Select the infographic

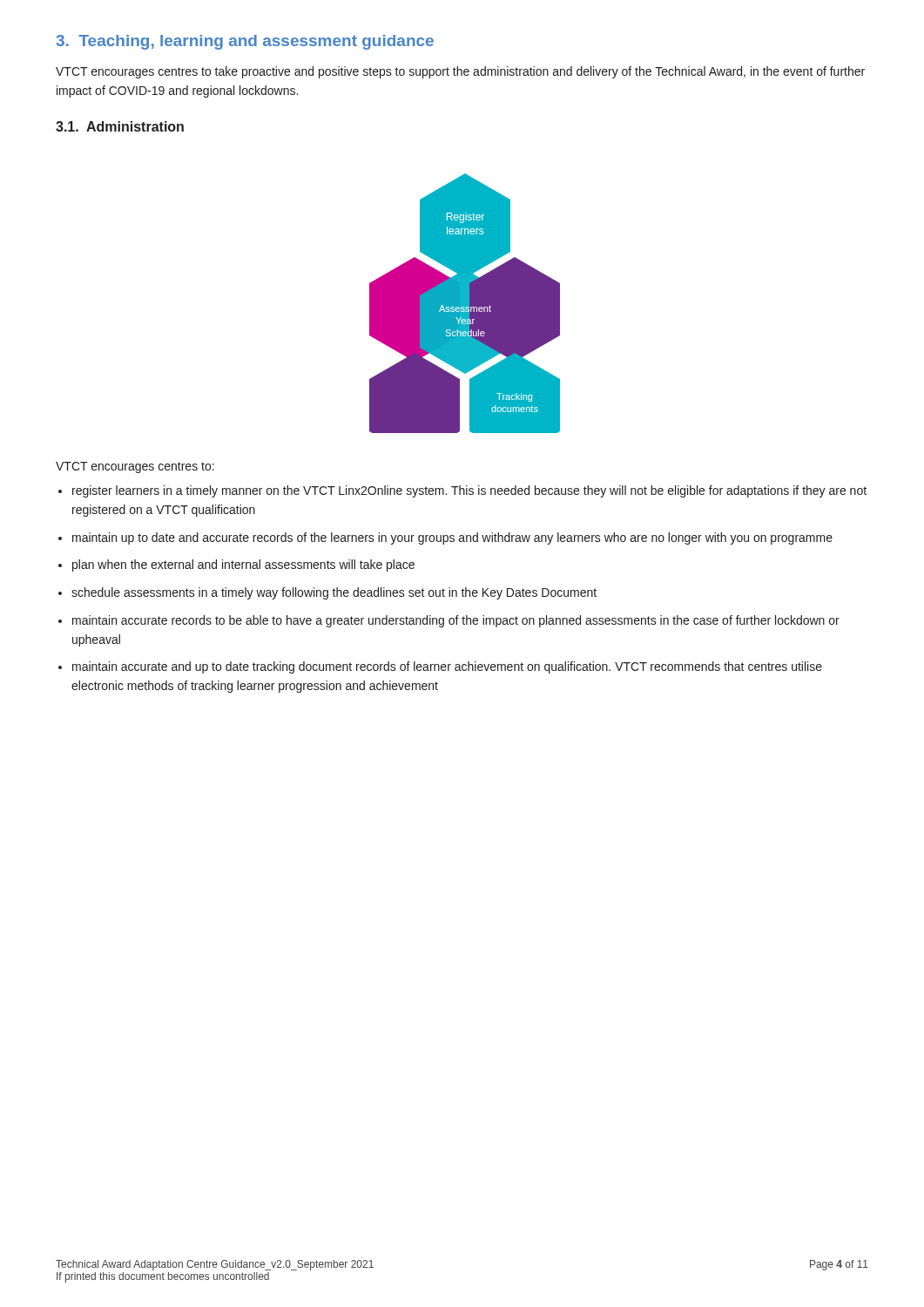[462, 294]
